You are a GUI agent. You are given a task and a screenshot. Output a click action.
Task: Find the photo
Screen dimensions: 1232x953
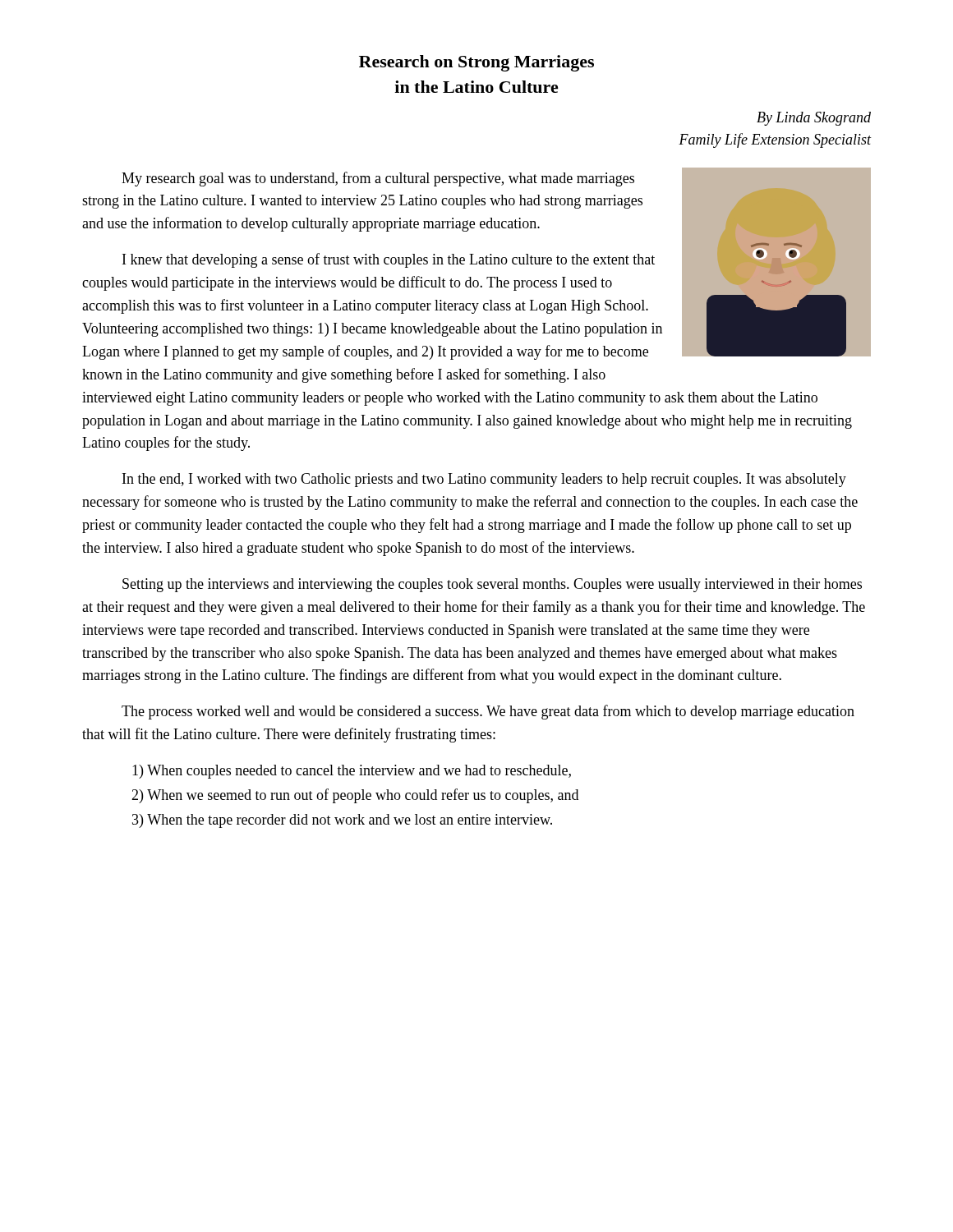click(776, 262)
